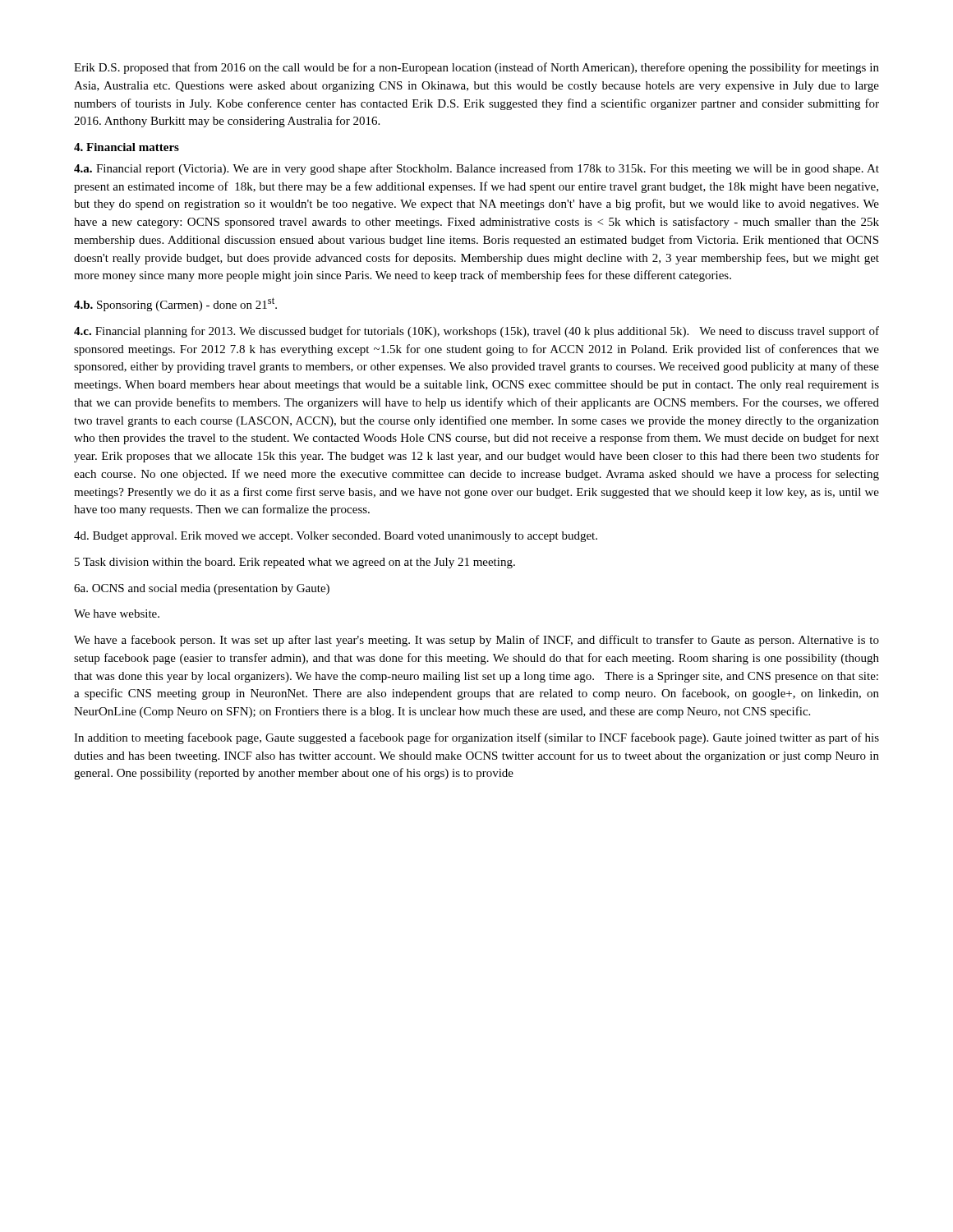Find the text block that says "We have a facebook person. It was set"
The height and width of the screenshot is (1232, 953).
(x=476, y=676)
